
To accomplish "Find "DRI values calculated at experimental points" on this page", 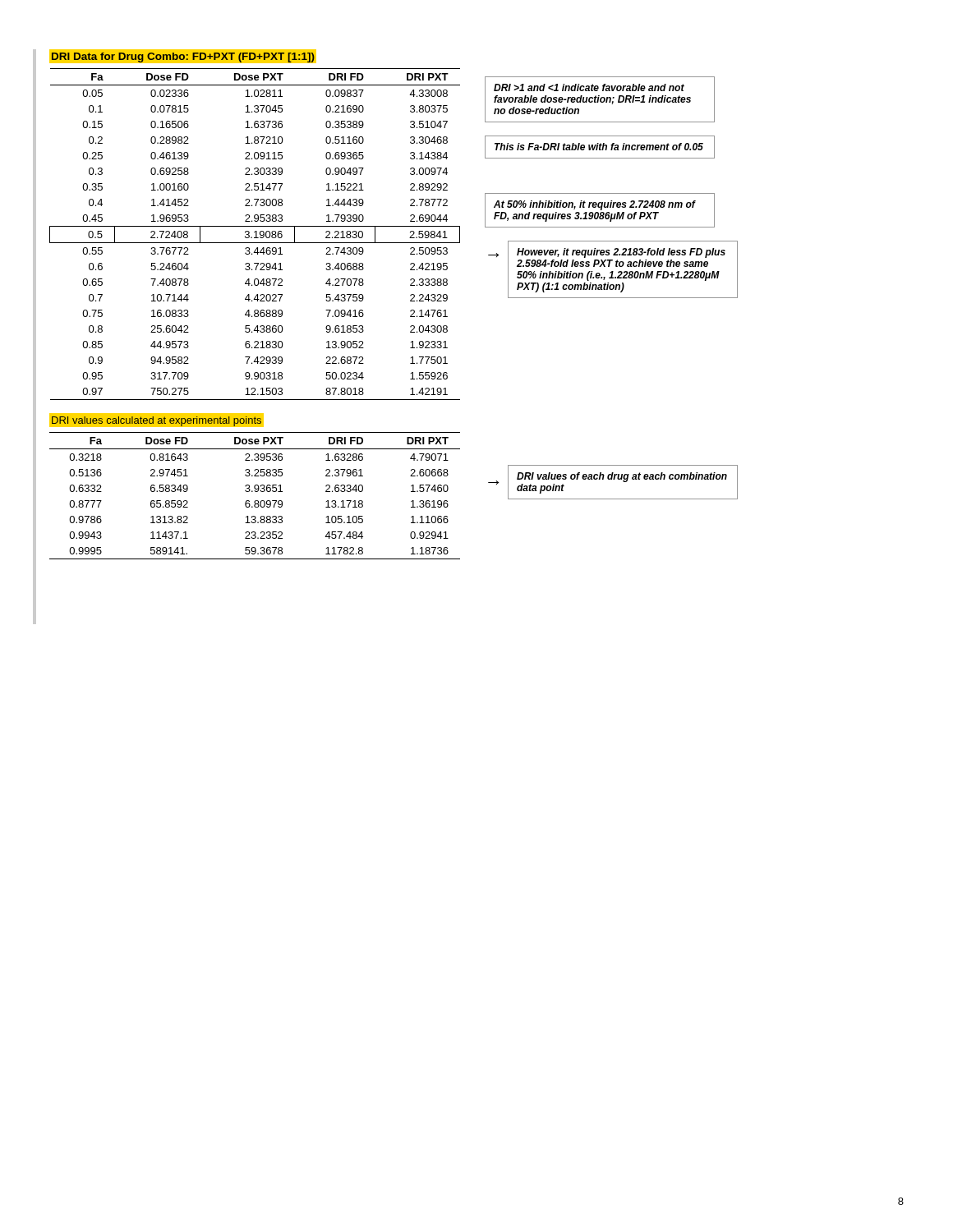I will point(156,420).
